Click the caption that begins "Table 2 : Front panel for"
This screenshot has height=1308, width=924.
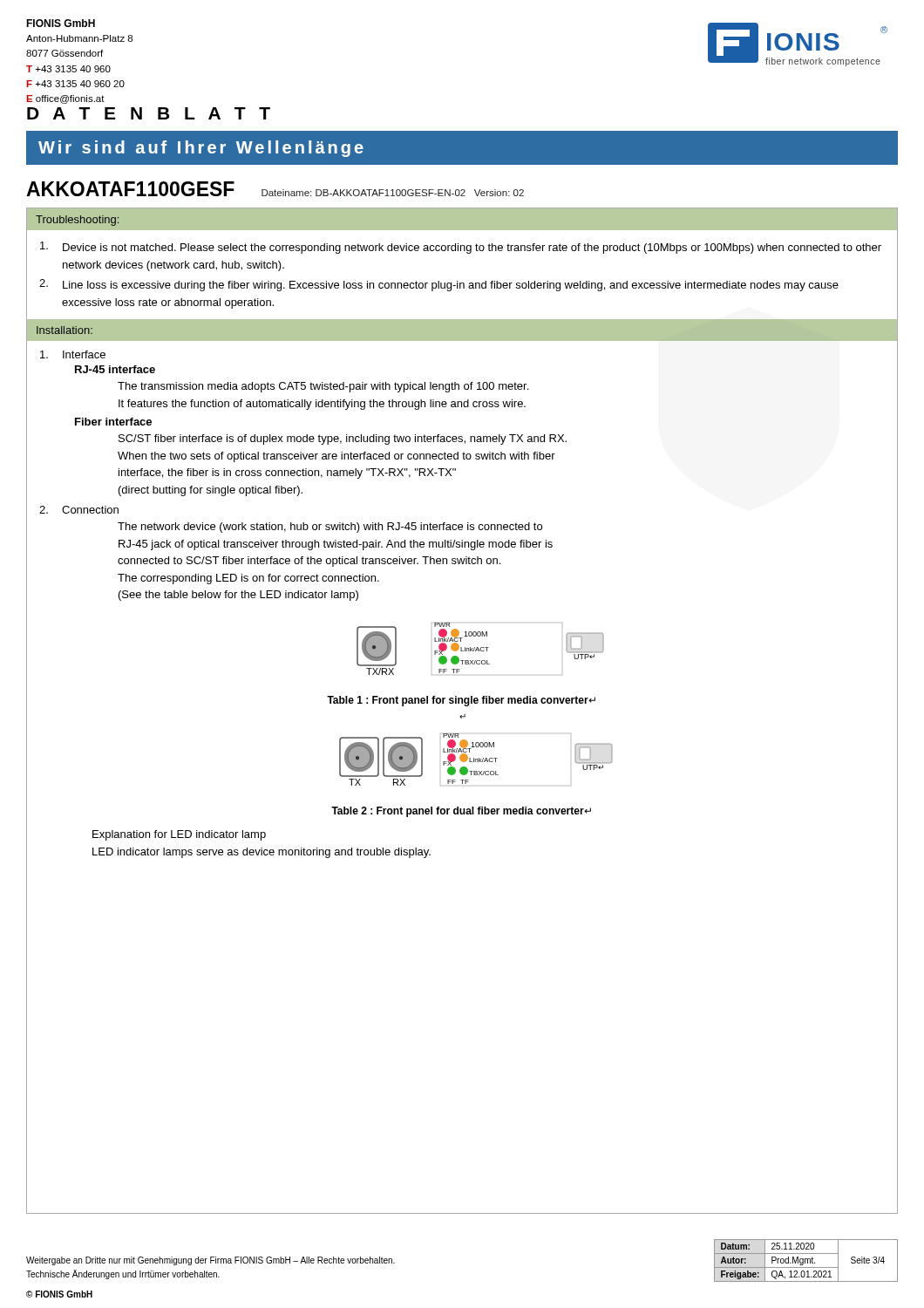[462, 811]
